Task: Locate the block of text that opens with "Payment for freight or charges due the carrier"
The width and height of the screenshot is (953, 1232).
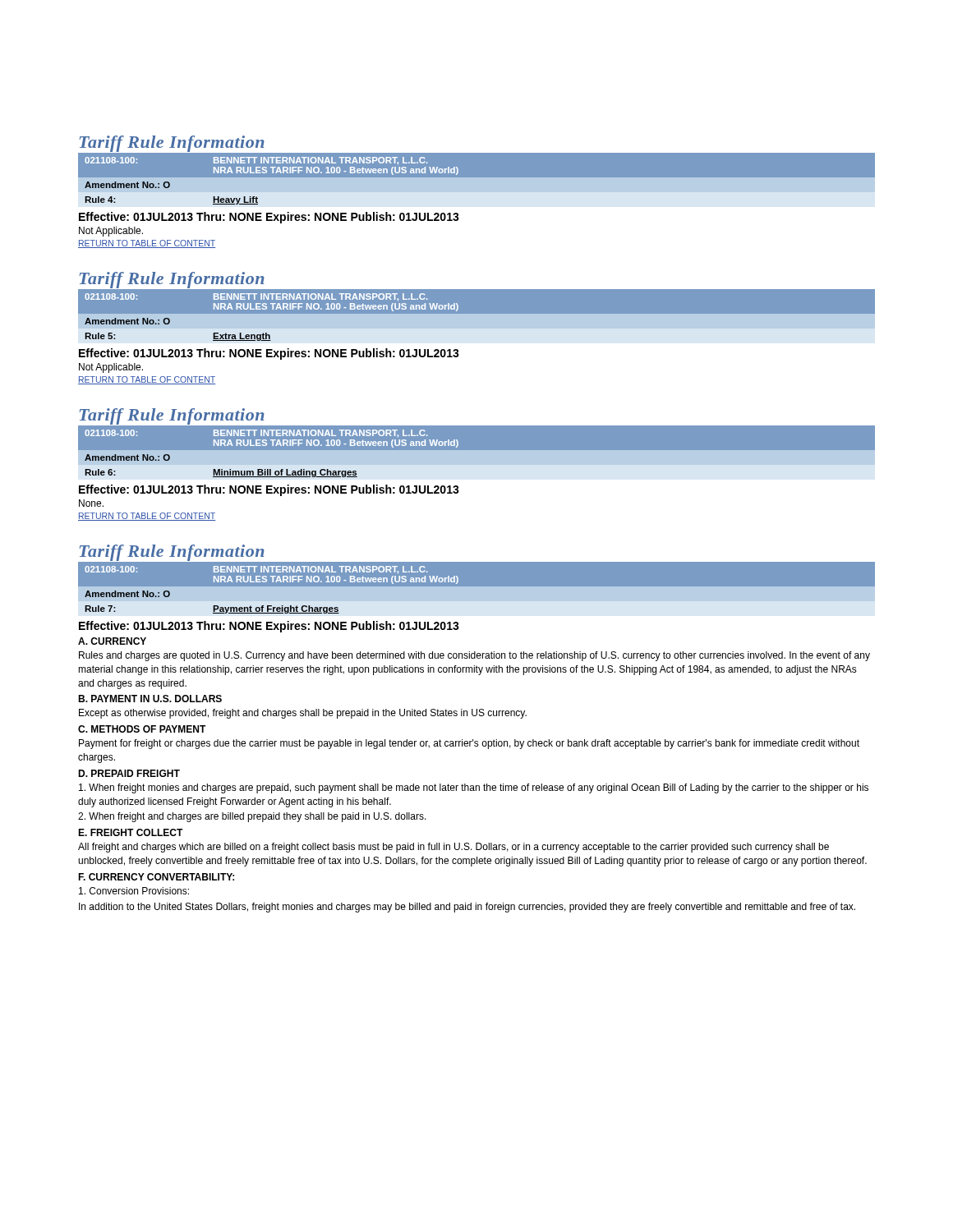Action: pyautogui.click(x=469, y=750)
